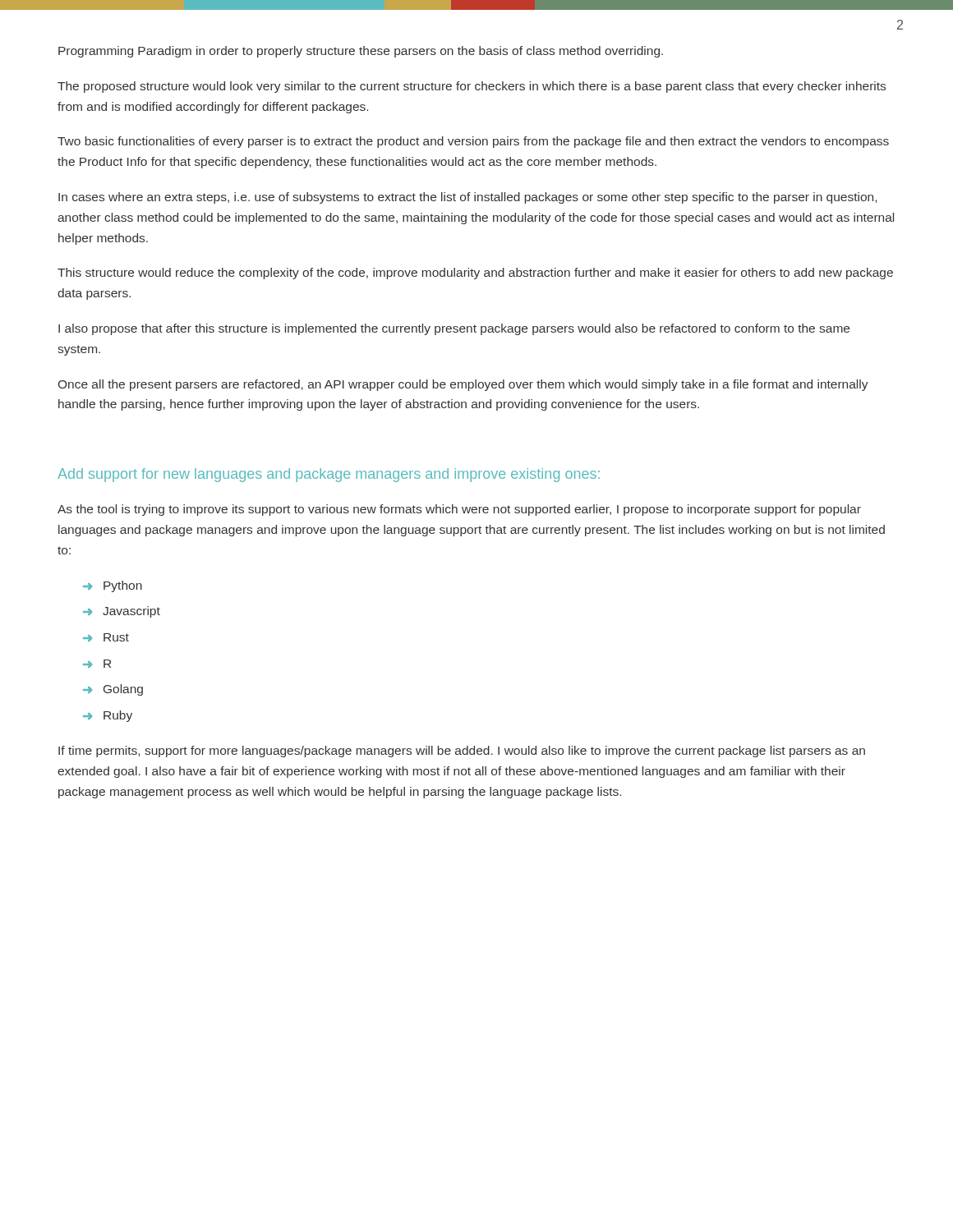Image resolution: width=953 pixels, height=1232 pixels.
Task: Find the text block containing "This structure would reduce the complexity of the"
Action: [x=475, y=283]
